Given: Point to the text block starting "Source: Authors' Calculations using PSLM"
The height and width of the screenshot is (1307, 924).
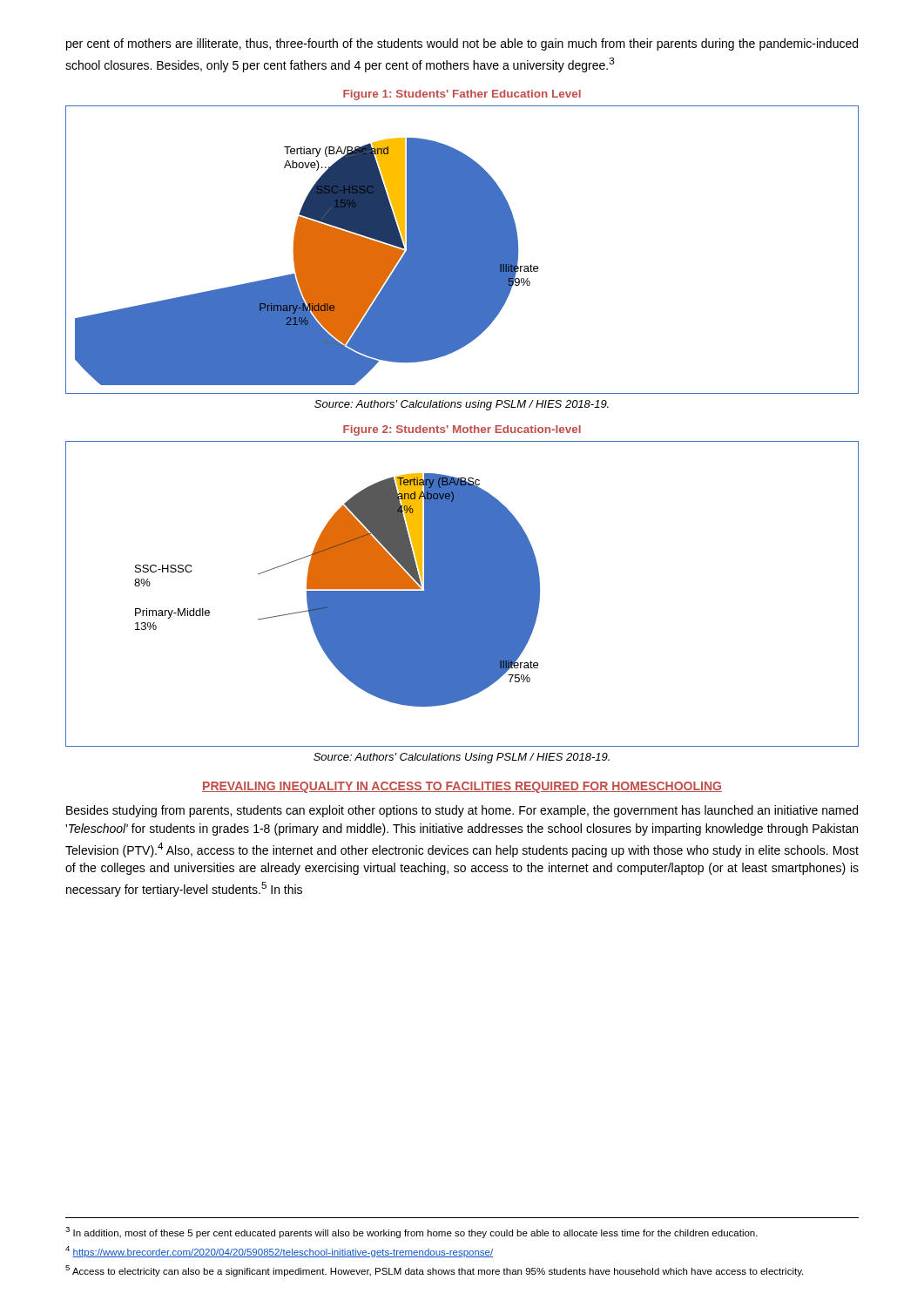Looking at the screenshot, I should coord(462,404).
